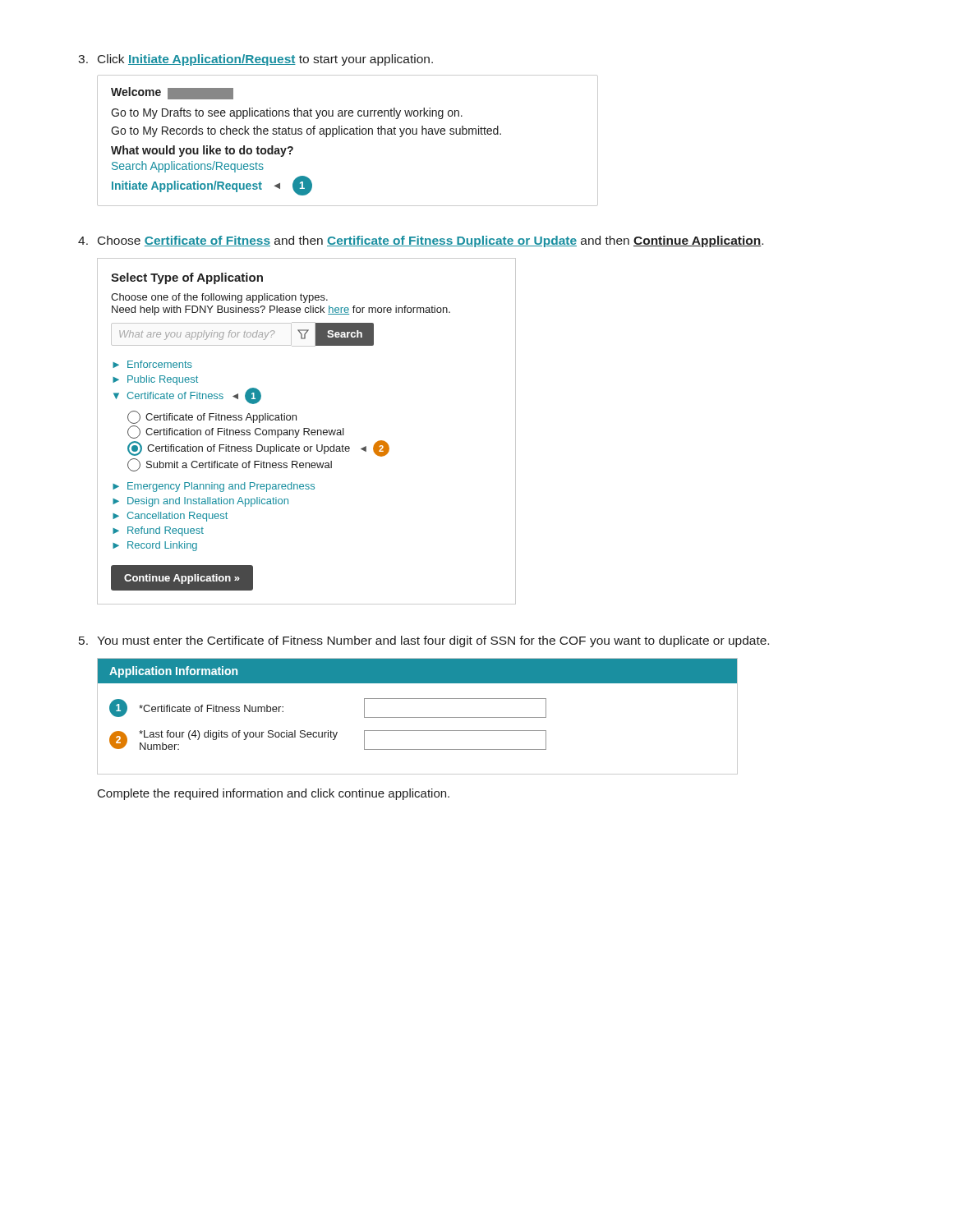Find the block starting "3. Click Initiate Application/Request to start your"

click(x=476, y=128)
